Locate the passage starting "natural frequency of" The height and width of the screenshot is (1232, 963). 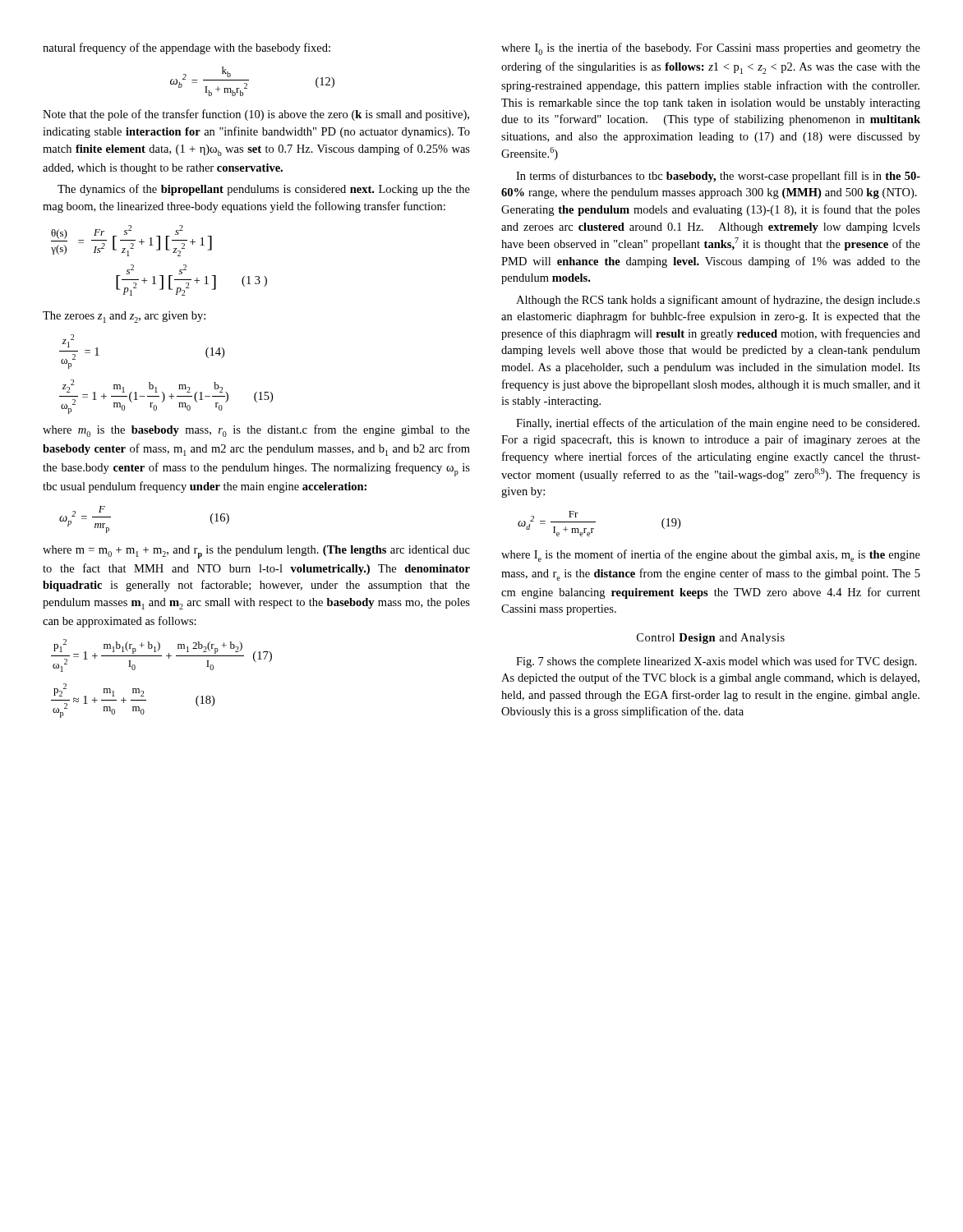coord(256,48)
